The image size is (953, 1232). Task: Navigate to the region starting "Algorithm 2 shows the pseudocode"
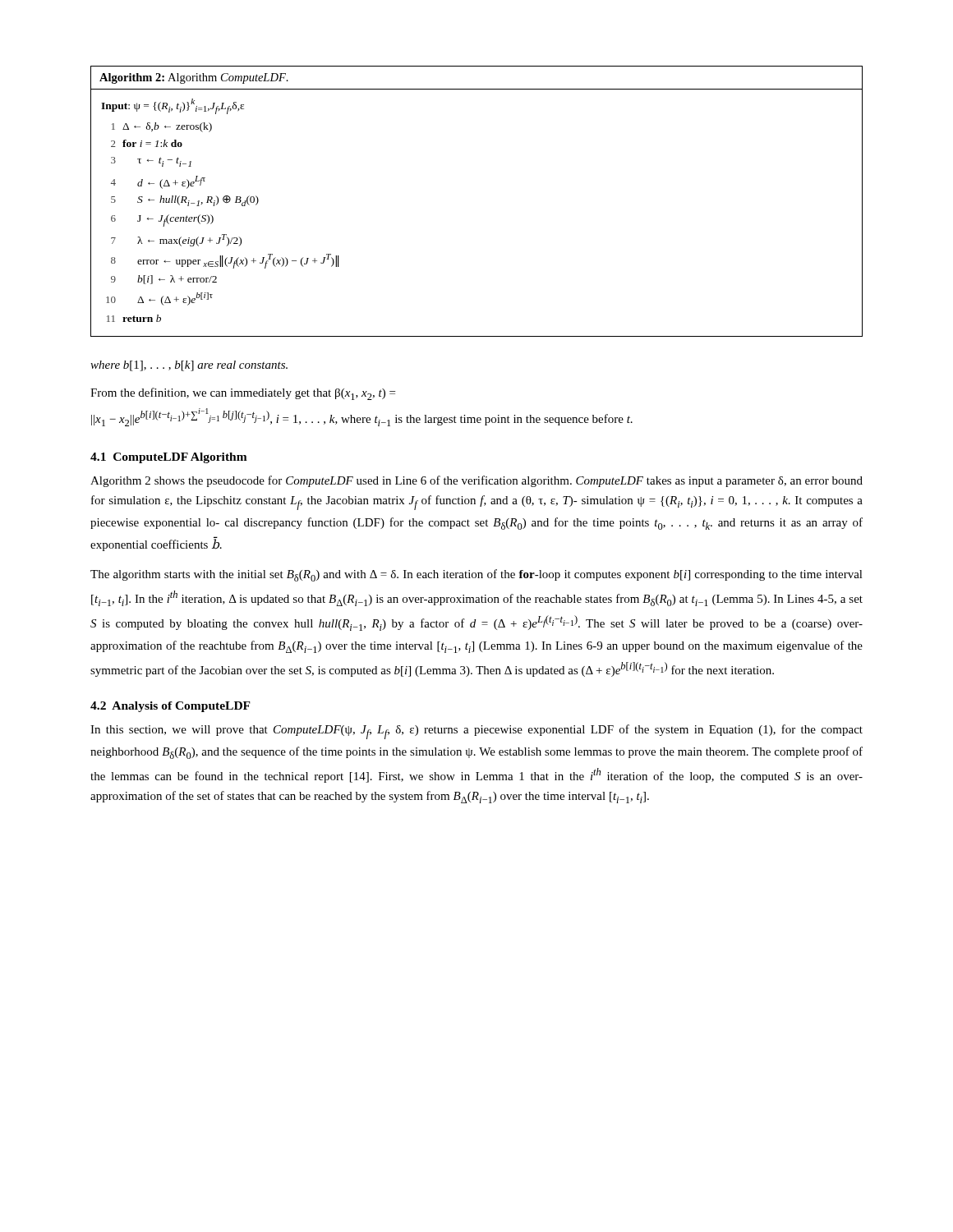click(476, 512)
